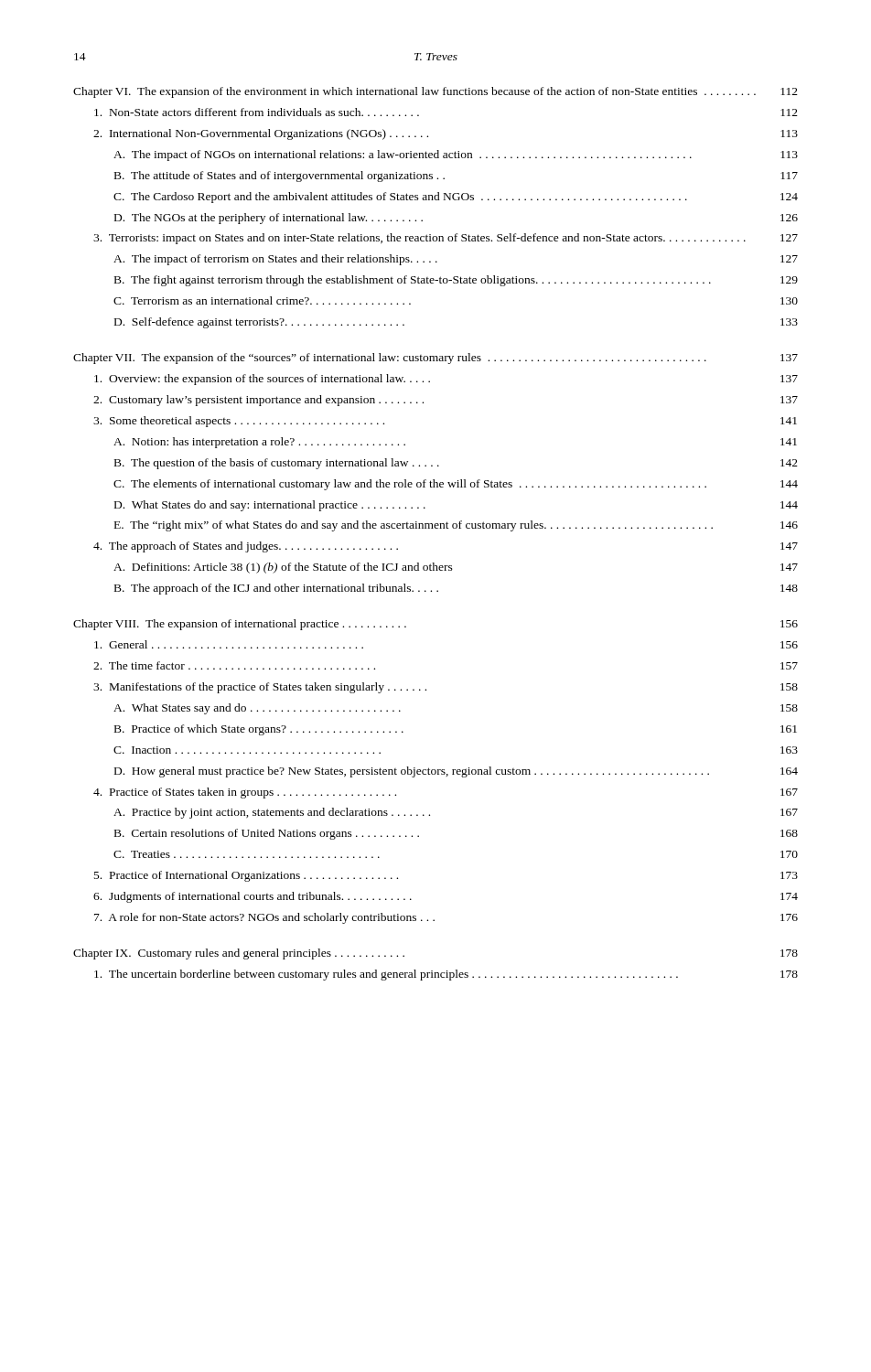Locate the list item containing "3. Manifestations of the practice of States taken"

click(x=436, y=687)
